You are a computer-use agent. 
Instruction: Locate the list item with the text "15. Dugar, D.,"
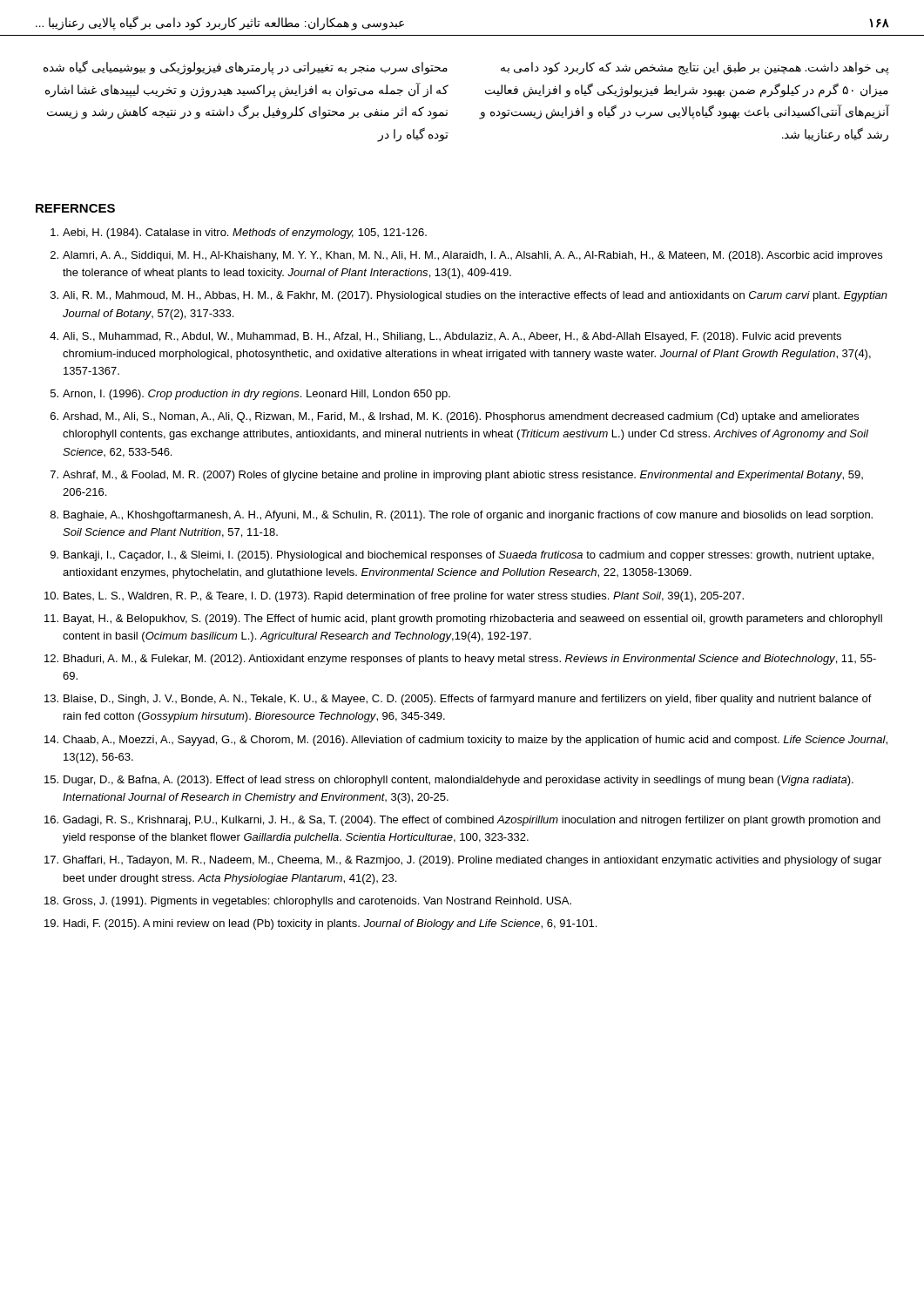click(462, 789)
